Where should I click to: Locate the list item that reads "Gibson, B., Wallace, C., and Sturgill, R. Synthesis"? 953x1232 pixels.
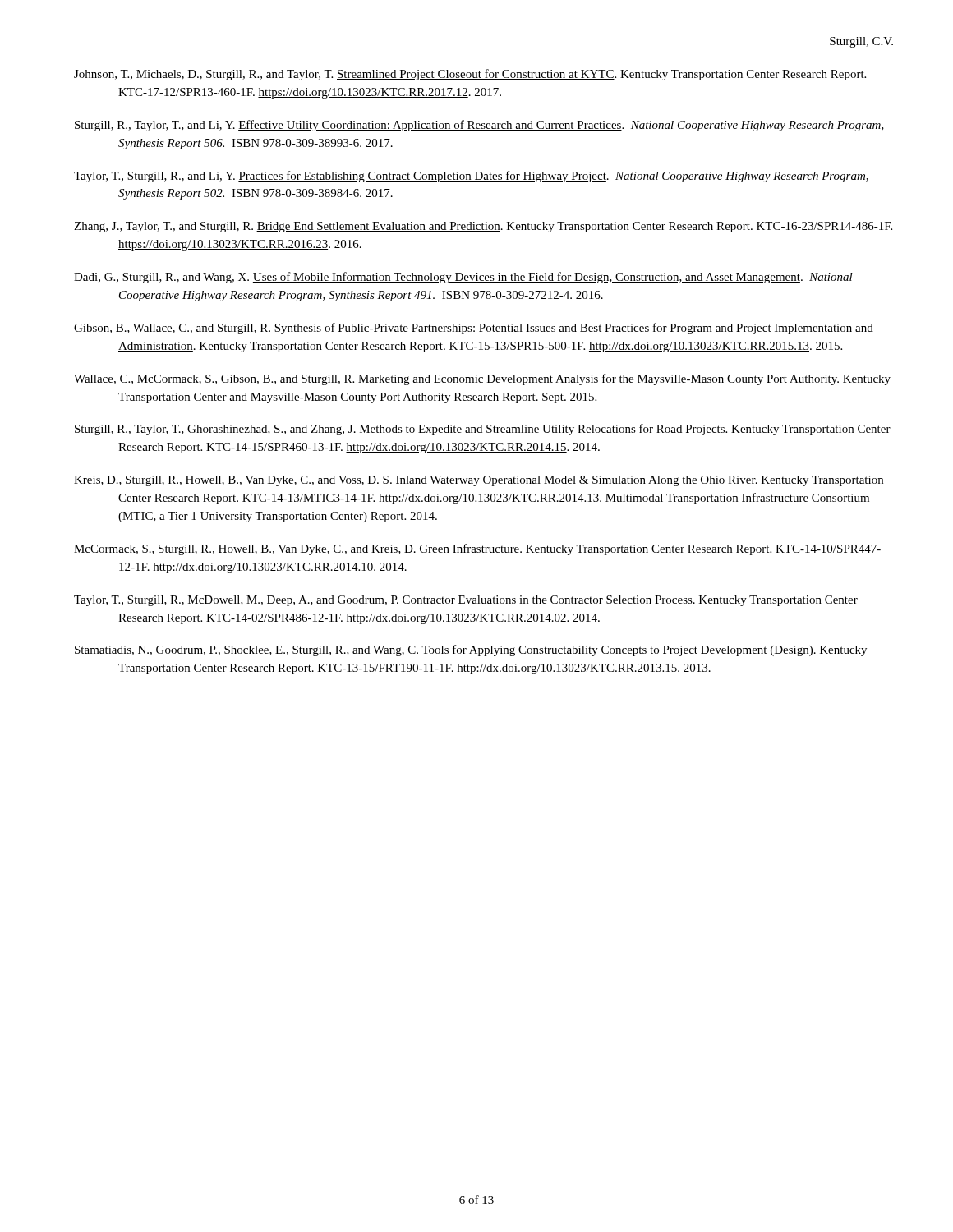pyautogui.click(x=473, y=337)
